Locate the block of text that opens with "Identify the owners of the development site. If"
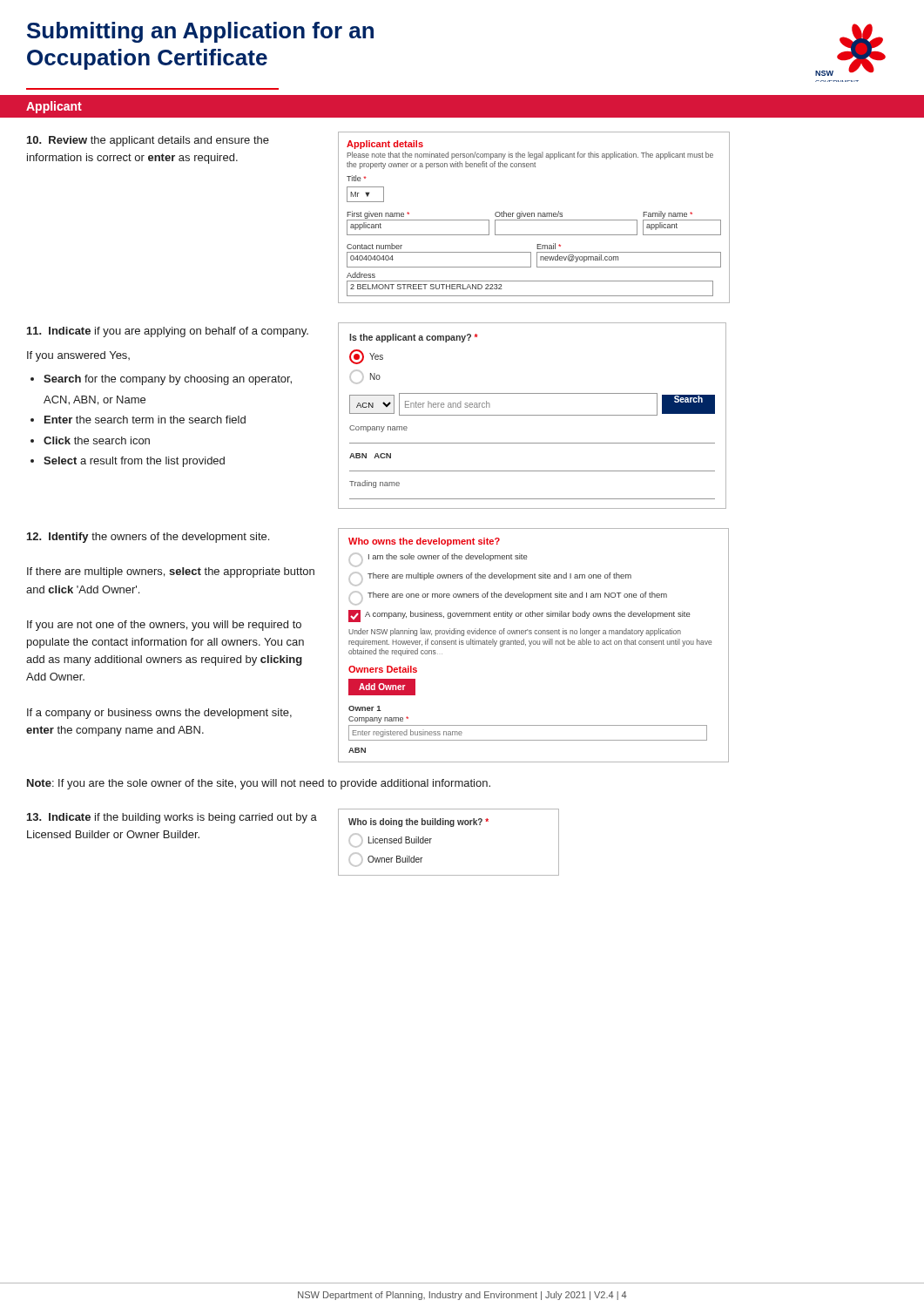 tap(171, 633)
